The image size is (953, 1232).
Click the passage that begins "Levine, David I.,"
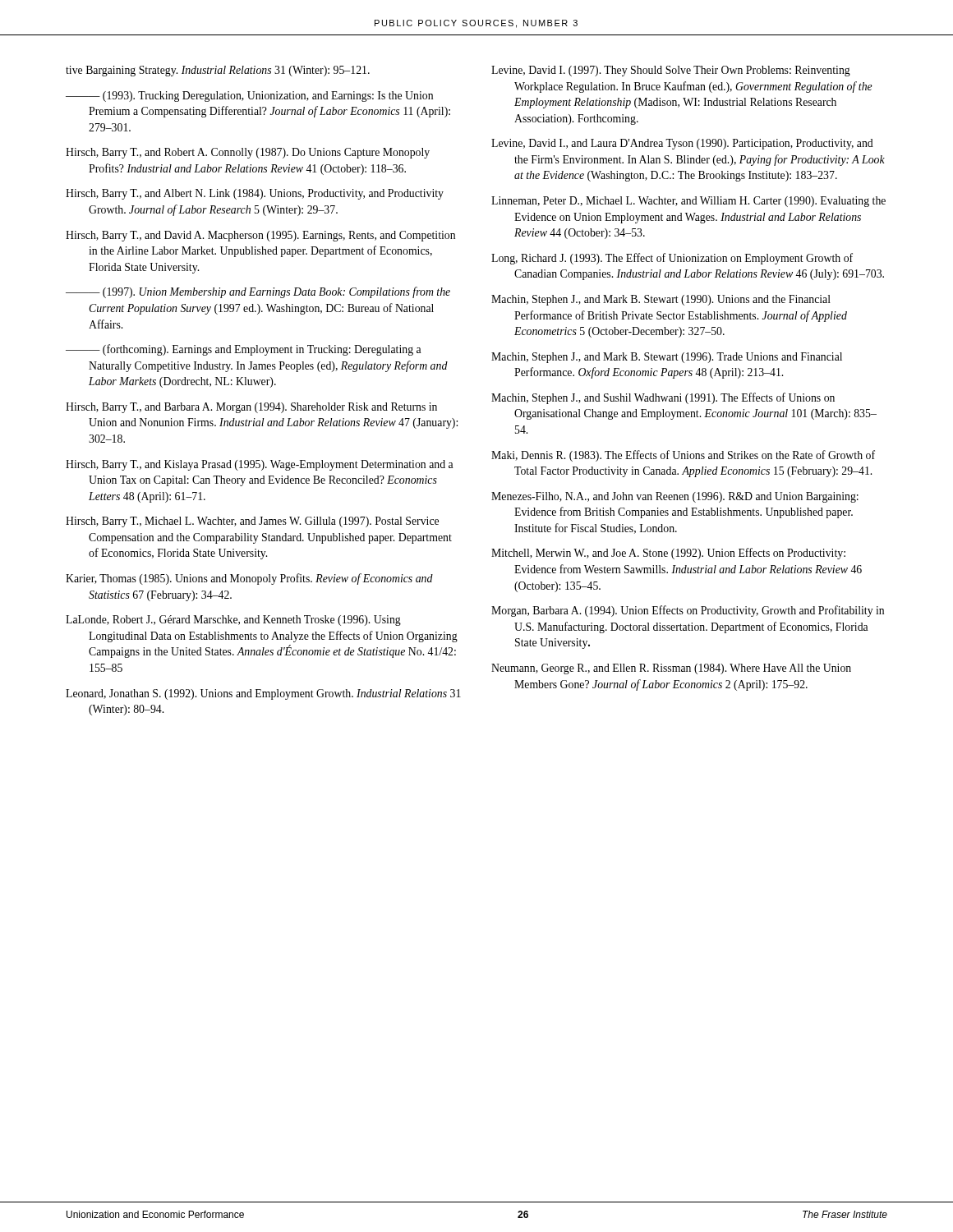[x=688, y=160]
